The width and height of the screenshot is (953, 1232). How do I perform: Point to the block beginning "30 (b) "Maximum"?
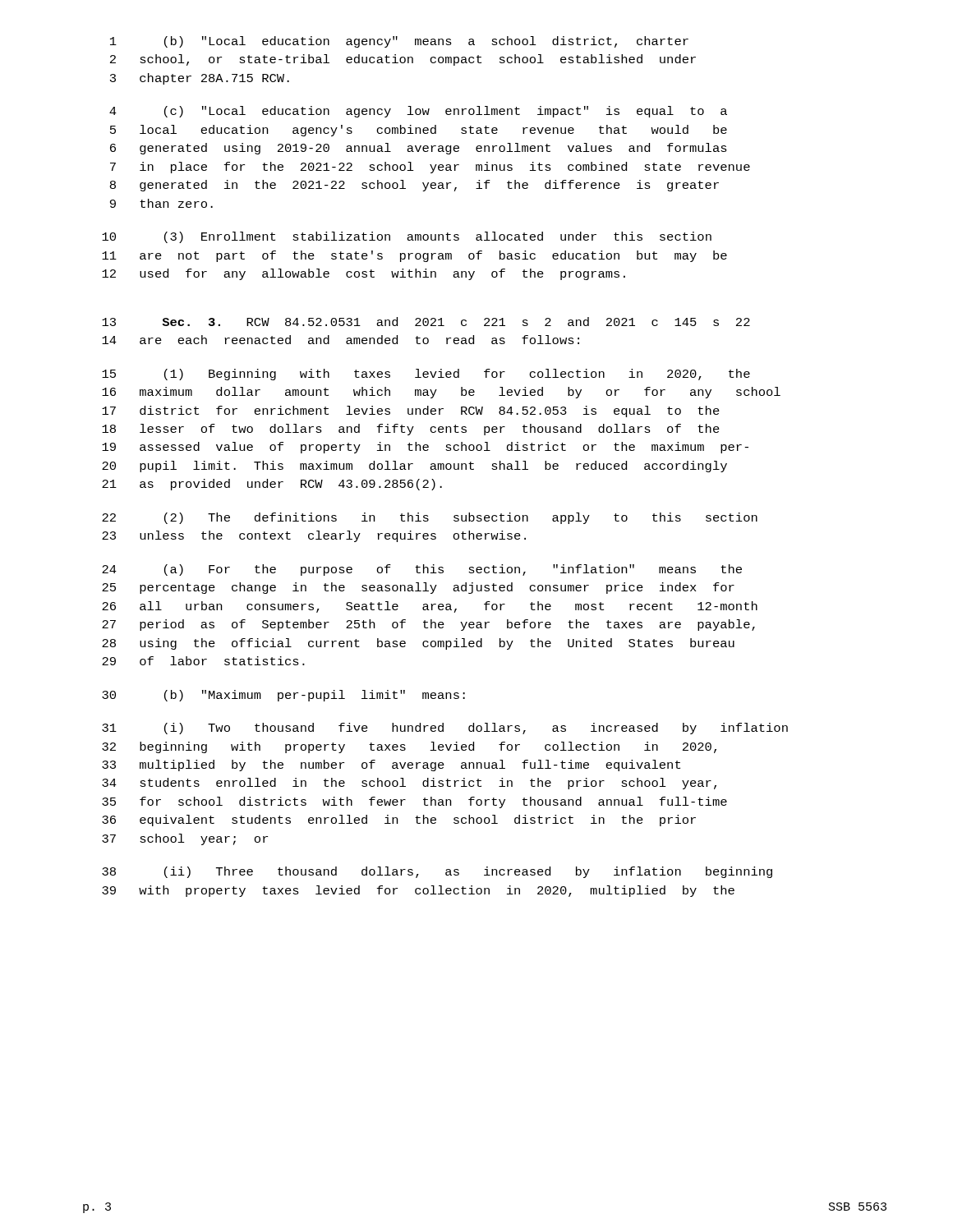(x=283, y=696)
